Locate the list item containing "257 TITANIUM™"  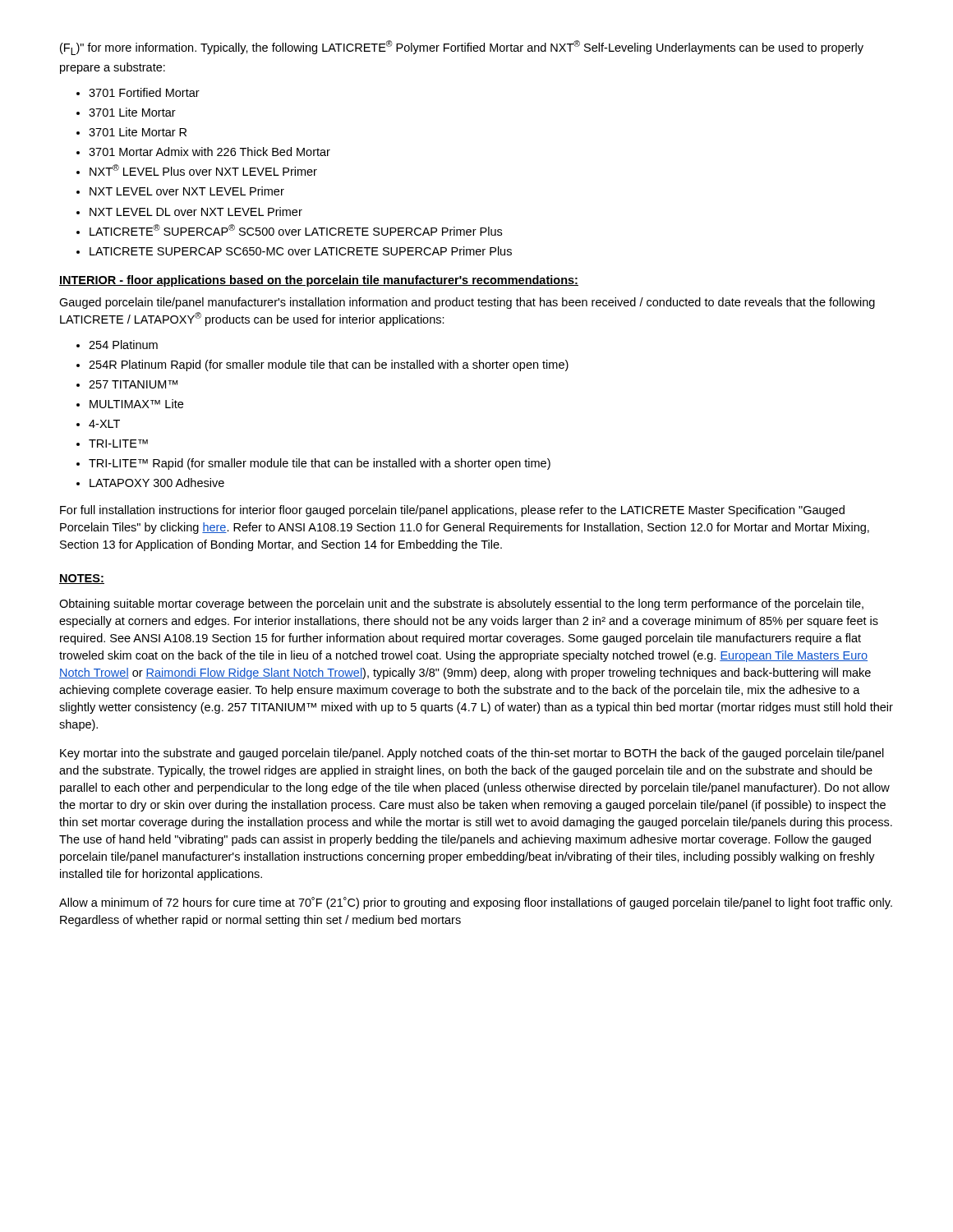point(134,384)
